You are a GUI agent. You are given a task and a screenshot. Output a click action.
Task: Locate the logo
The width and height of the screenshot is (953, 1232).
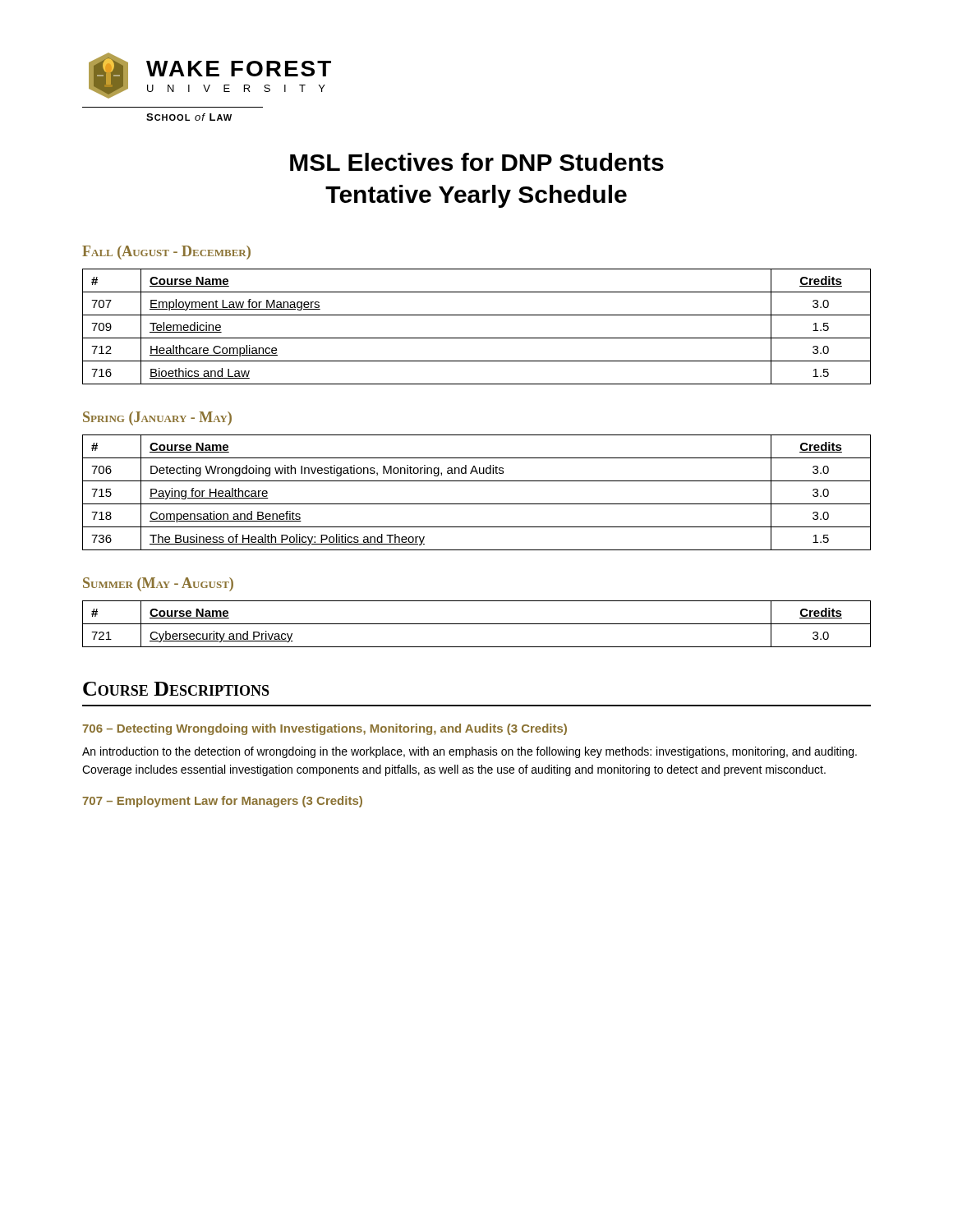[x=476, y=86]
